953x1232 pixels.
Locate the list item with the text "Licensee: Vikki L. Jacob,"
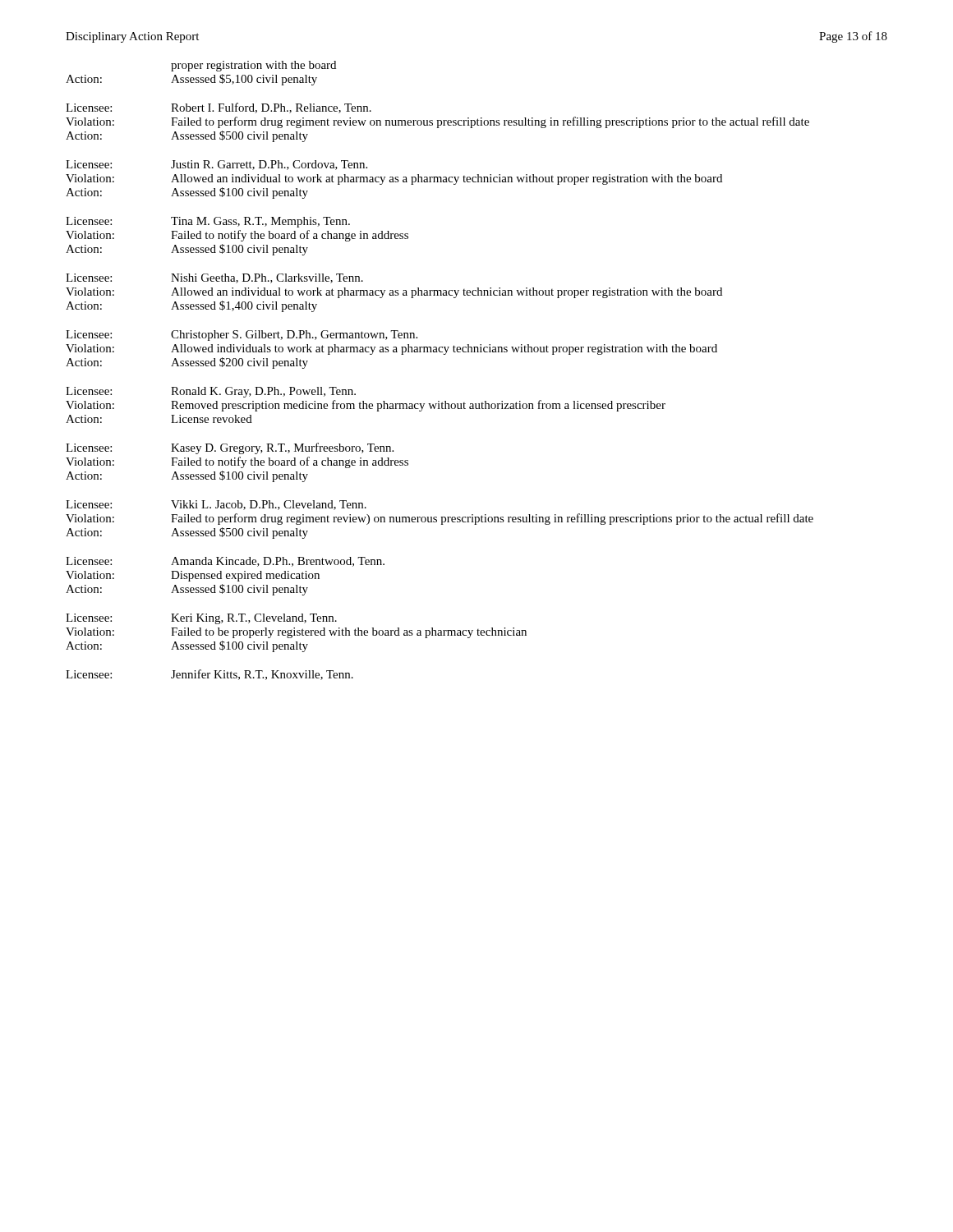click(x=440, y=518)
